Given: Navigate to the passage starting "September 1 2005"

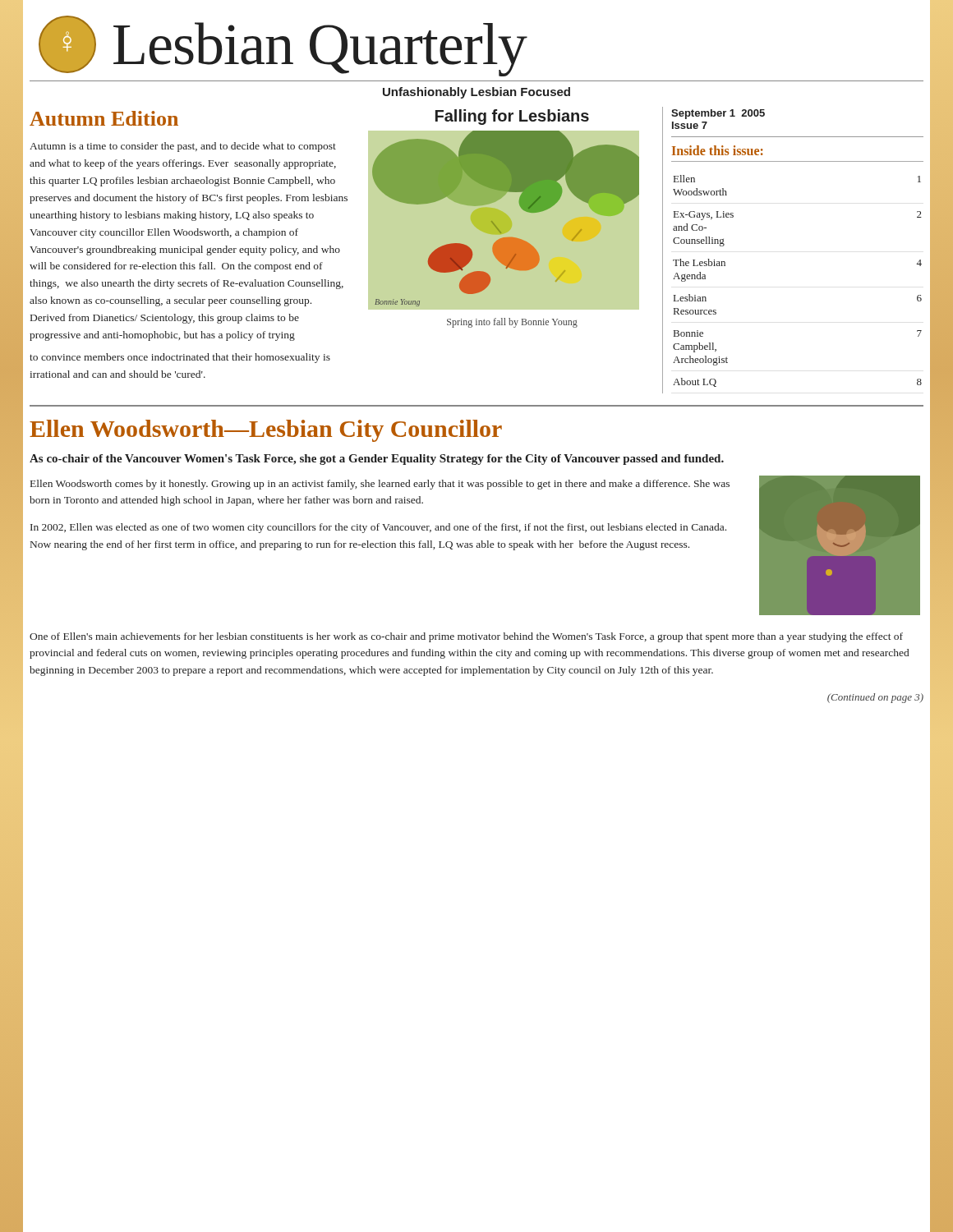Looking at the screenshot, I should [x=718, y=119].
